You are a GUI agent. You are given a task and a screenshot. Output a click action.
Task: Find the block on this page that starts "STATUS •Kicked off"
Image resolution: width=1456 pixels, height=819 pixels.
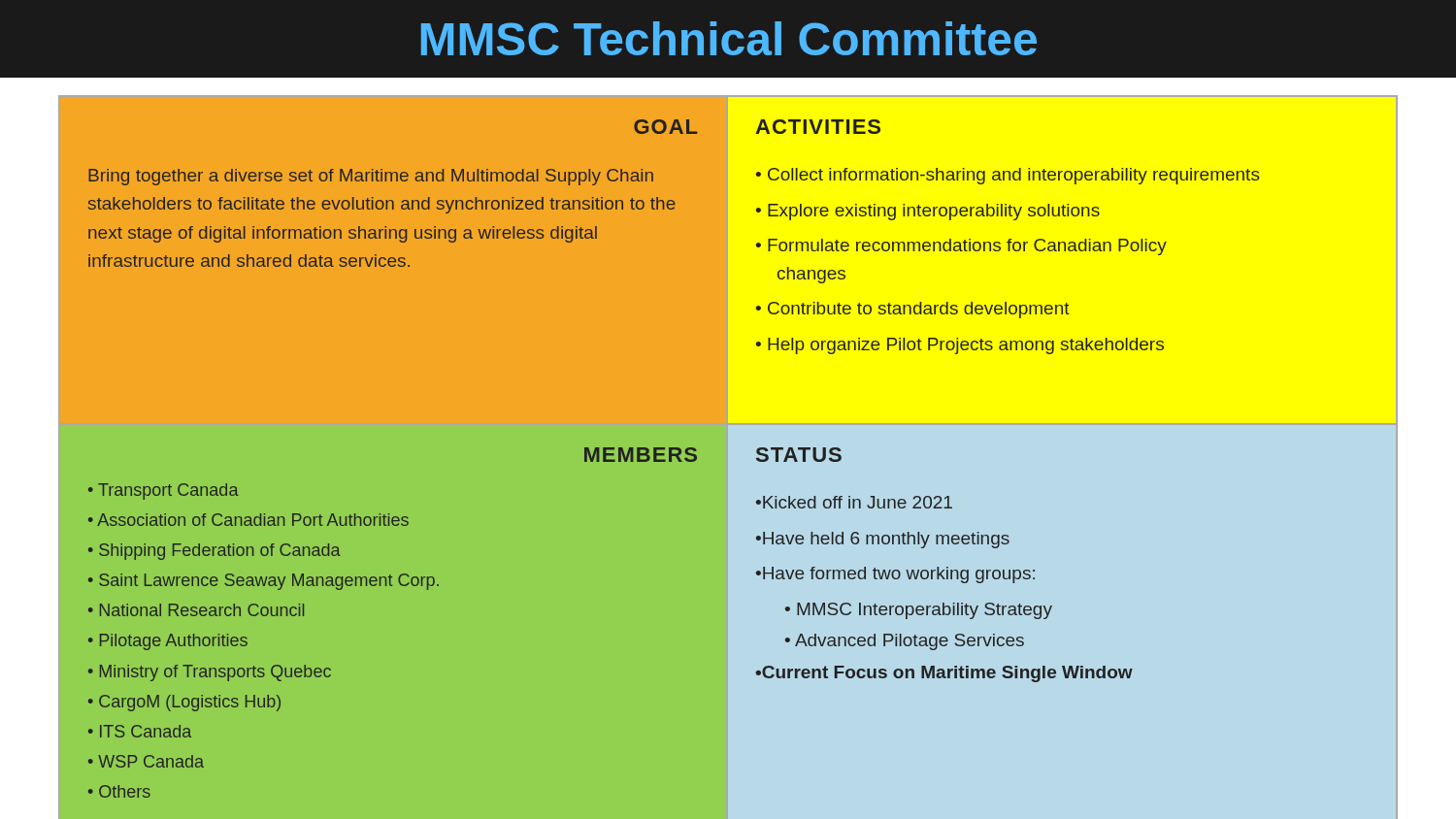(799, 455)
